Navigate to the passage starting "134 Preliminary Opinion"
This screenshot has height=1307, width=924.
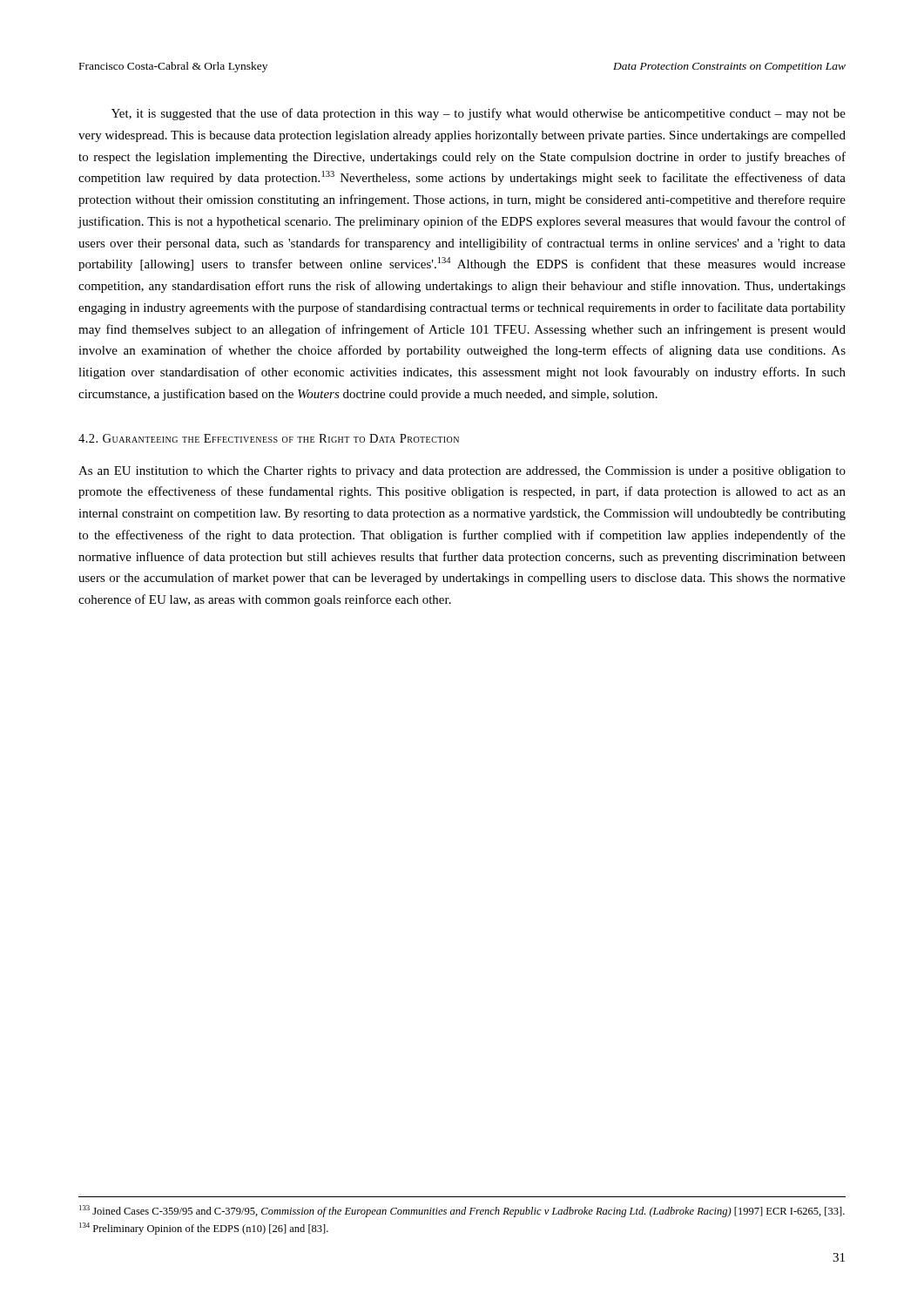click(x=204, y=1228)
